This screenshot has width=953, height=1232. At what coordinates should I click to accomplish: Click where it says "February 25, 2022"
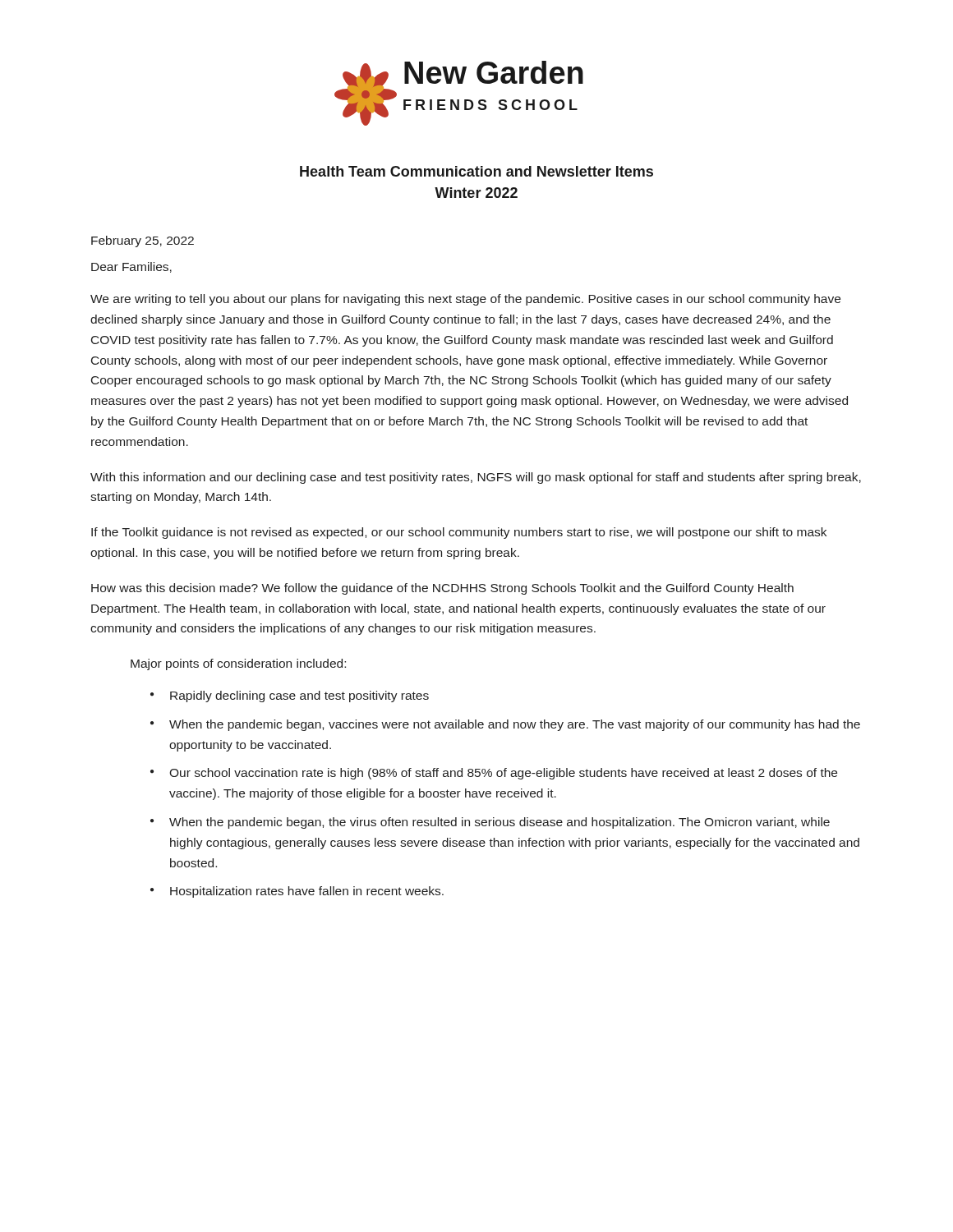click(142, 240)
